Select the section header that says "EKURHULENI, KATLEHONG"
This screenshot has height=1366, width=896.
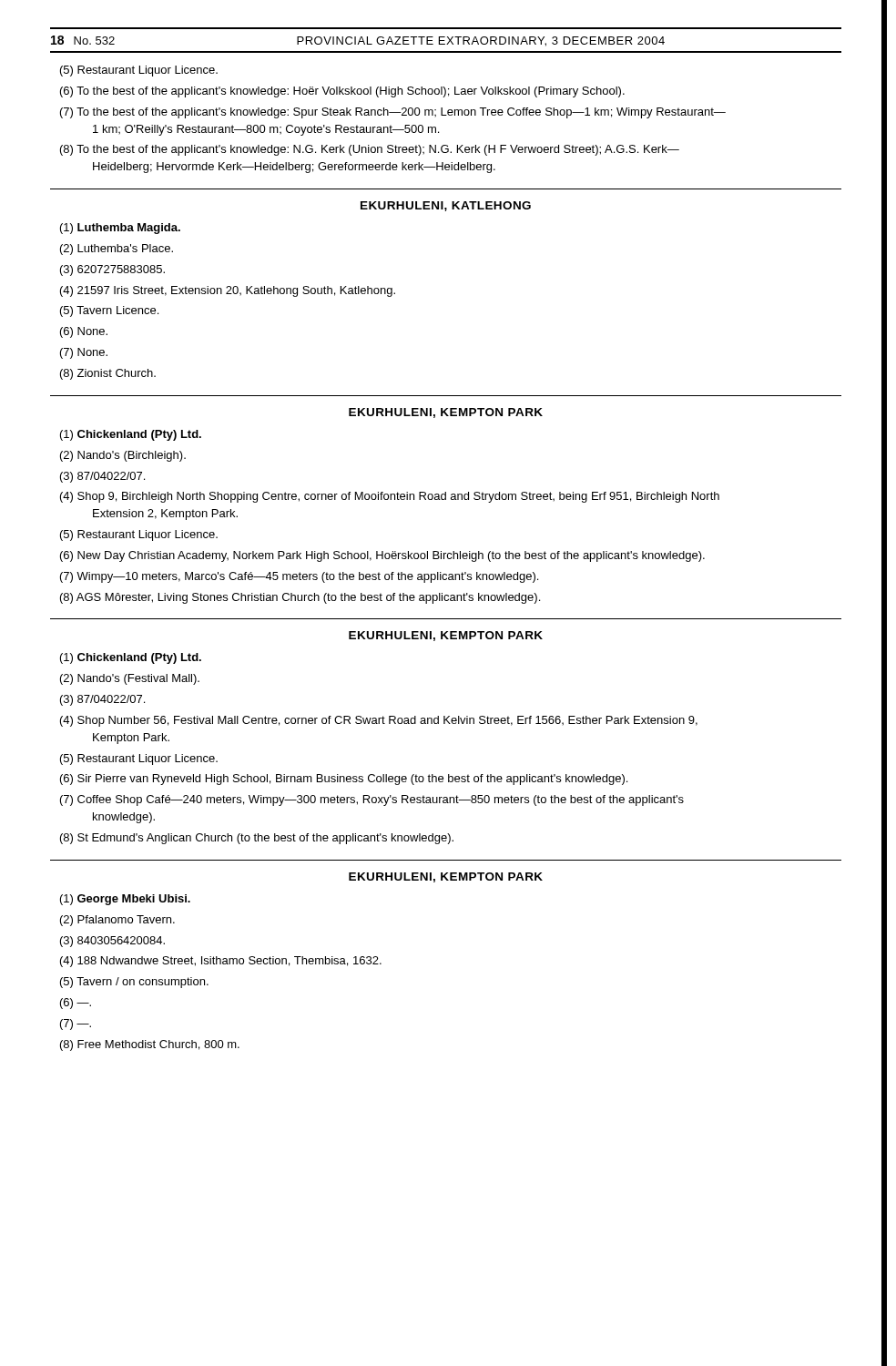click(x=446, y=205)
